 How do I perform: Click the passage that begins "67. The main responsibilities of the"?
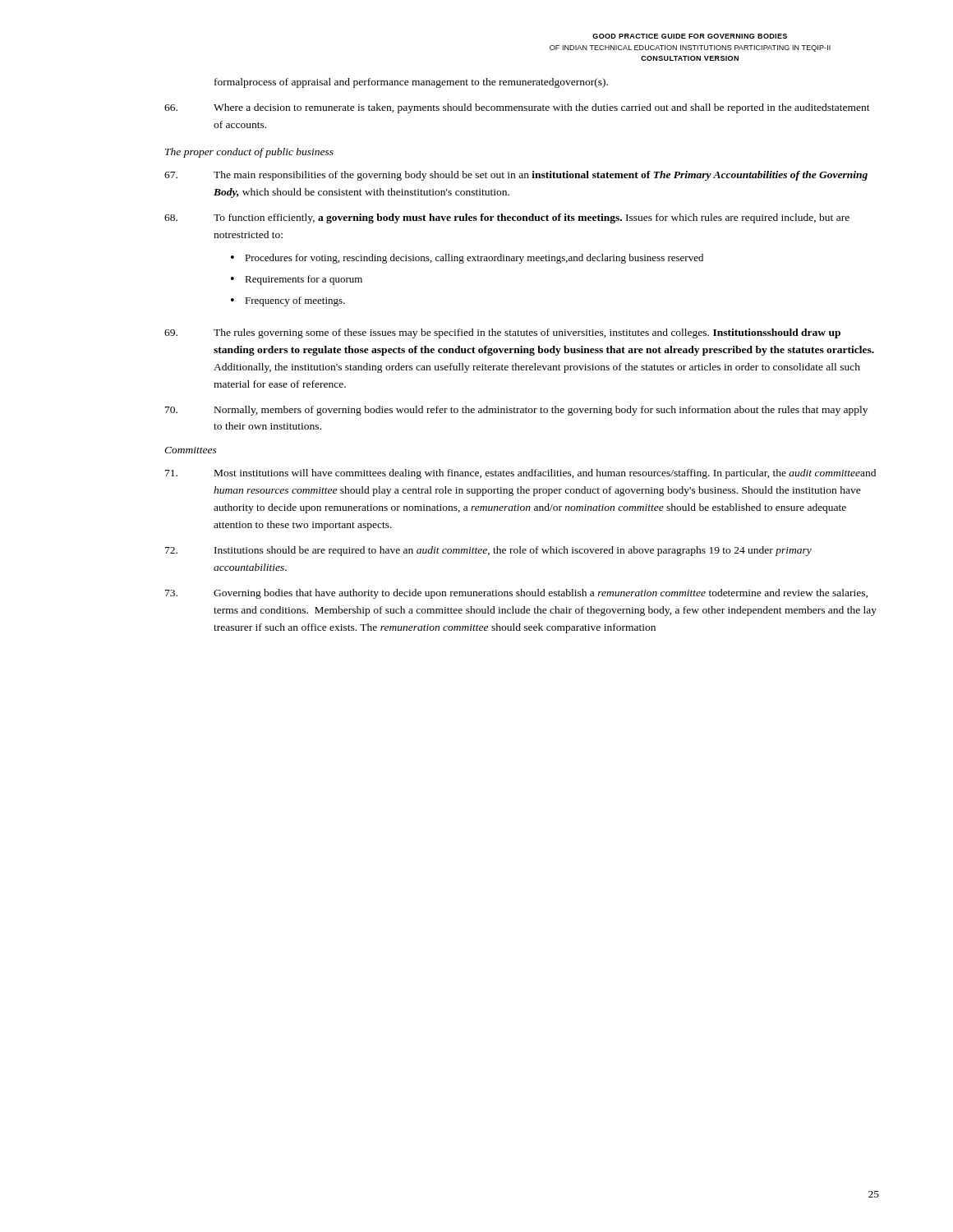tap(522, 184)
